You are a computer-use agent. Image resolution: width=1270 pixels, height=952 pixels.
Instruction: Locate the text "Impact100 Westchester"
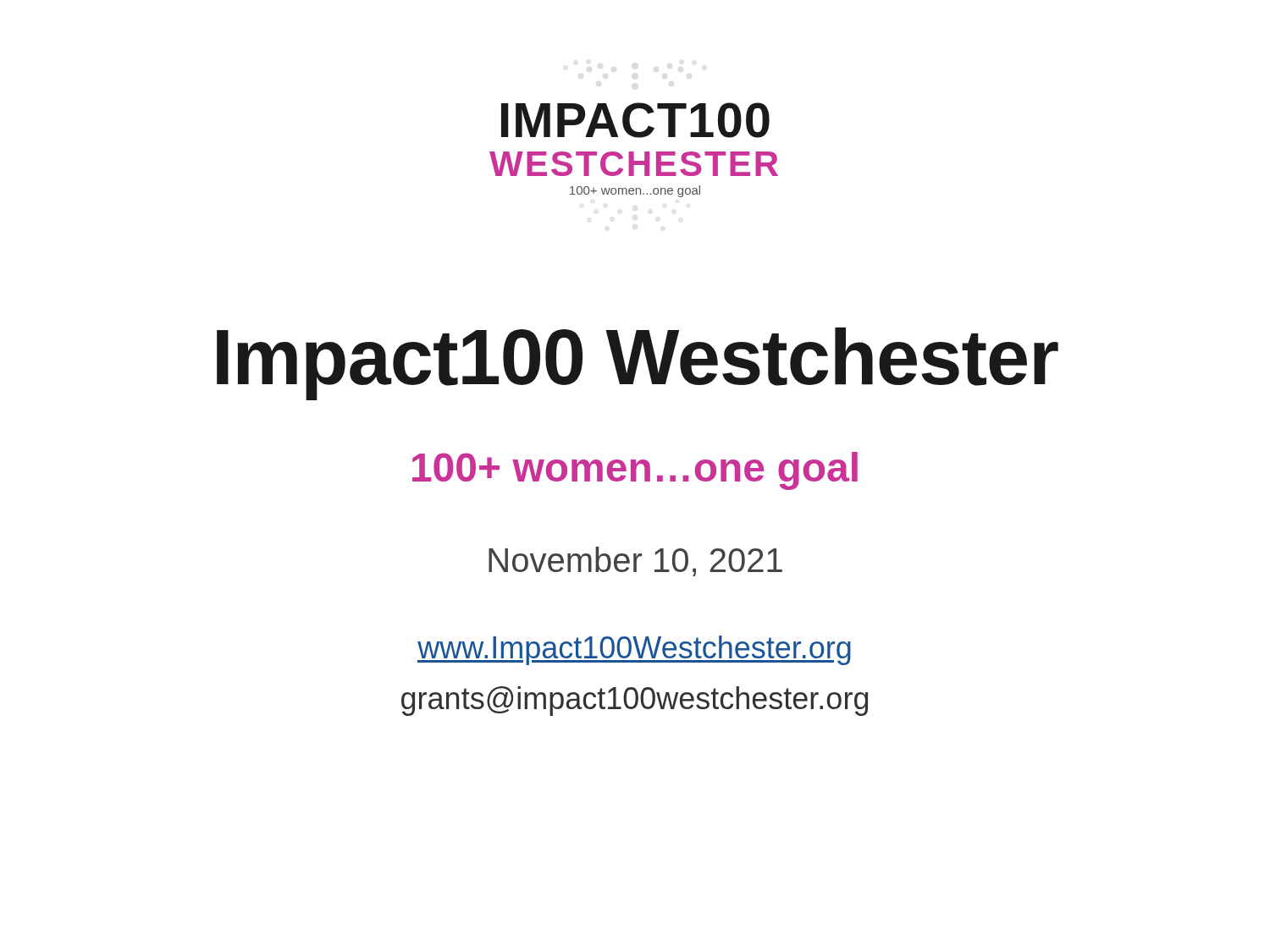pos(635,357)
